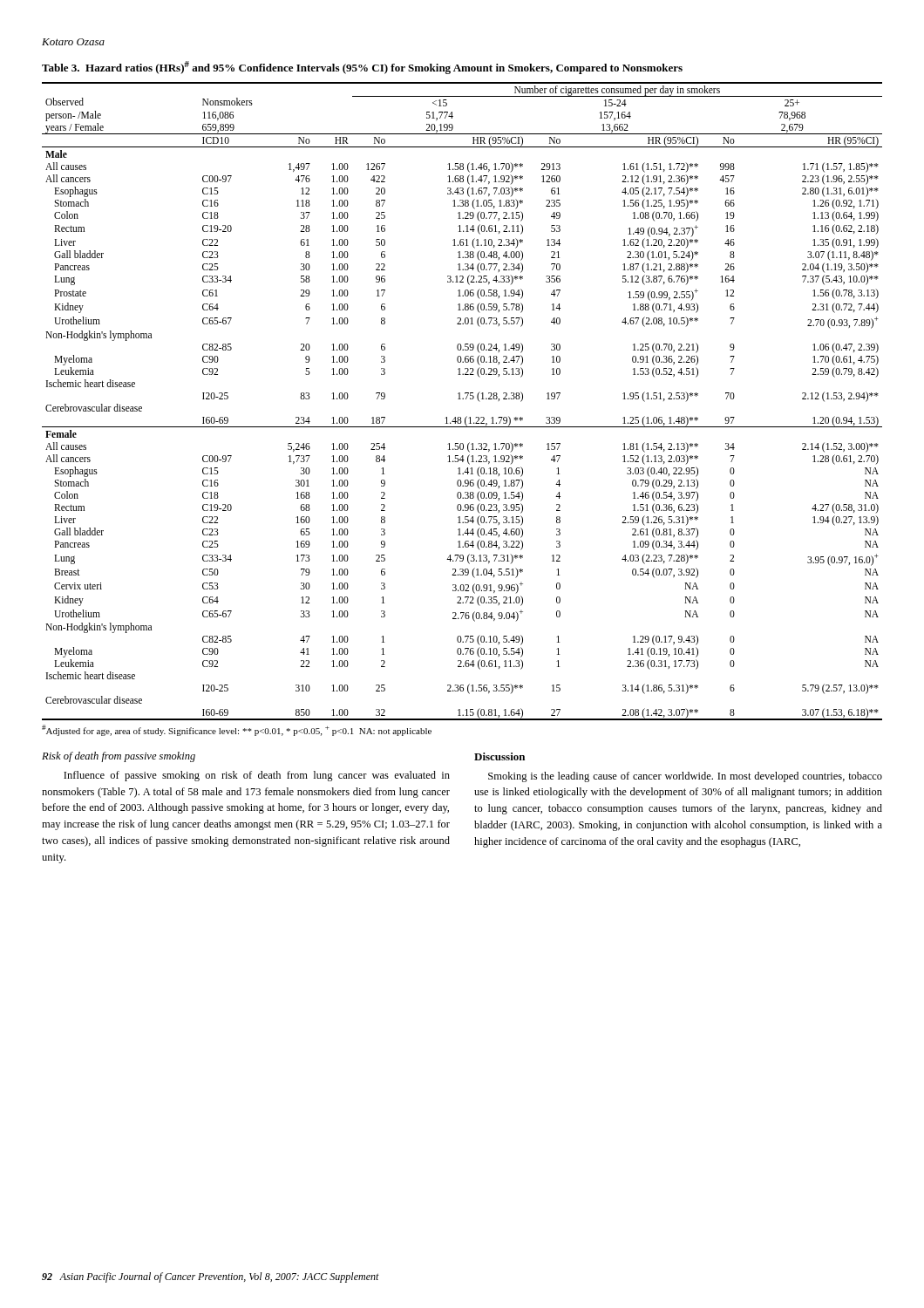
Task: Navigate to the text starting "Smoking is the leading cause"
Action: pyautogui.click(x=678, y=808)
